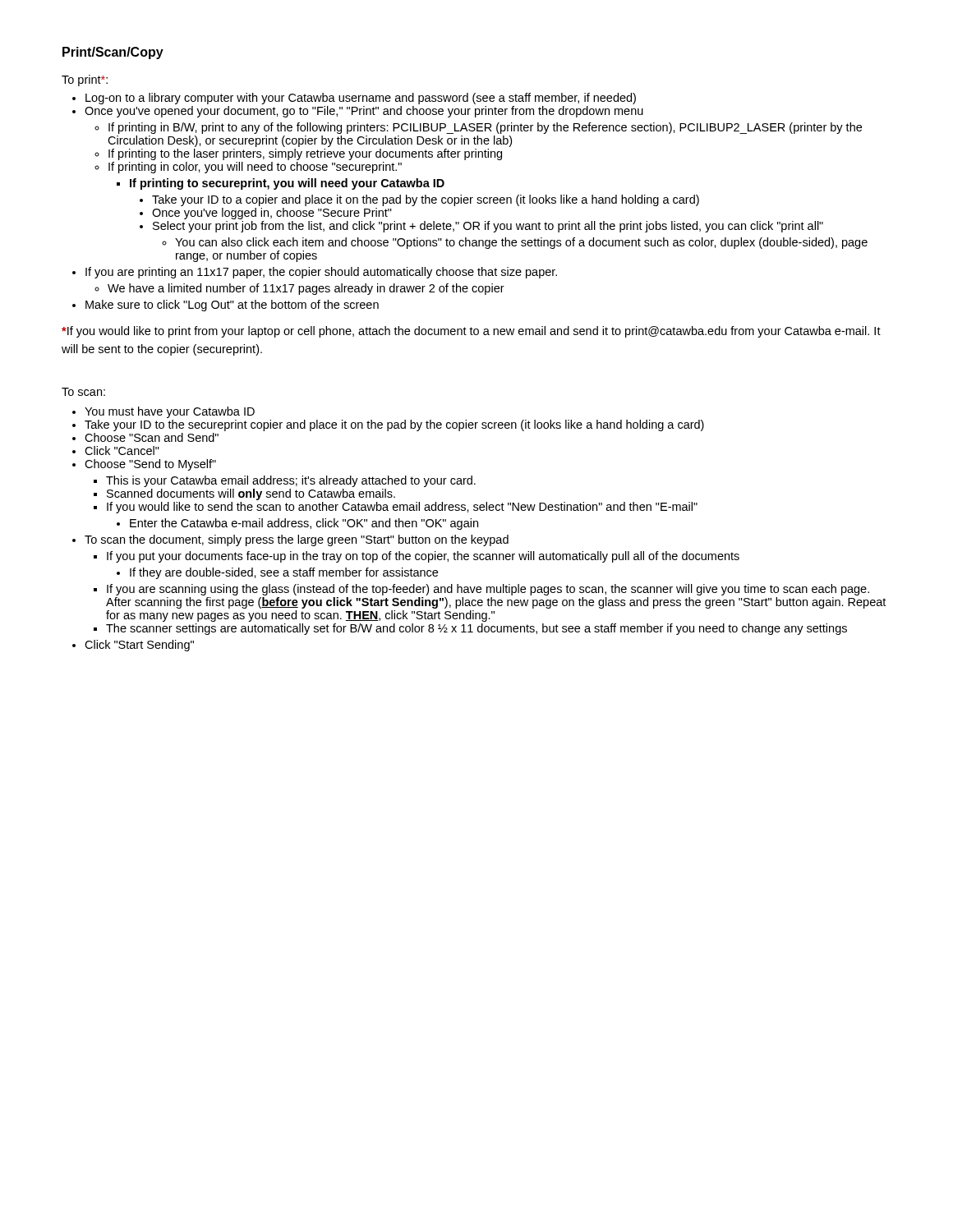This screenshot has height=1232, width=953.
Task: Click the passage that begins "If printing to the laser printers, simply"
Action: coord(499,154)
